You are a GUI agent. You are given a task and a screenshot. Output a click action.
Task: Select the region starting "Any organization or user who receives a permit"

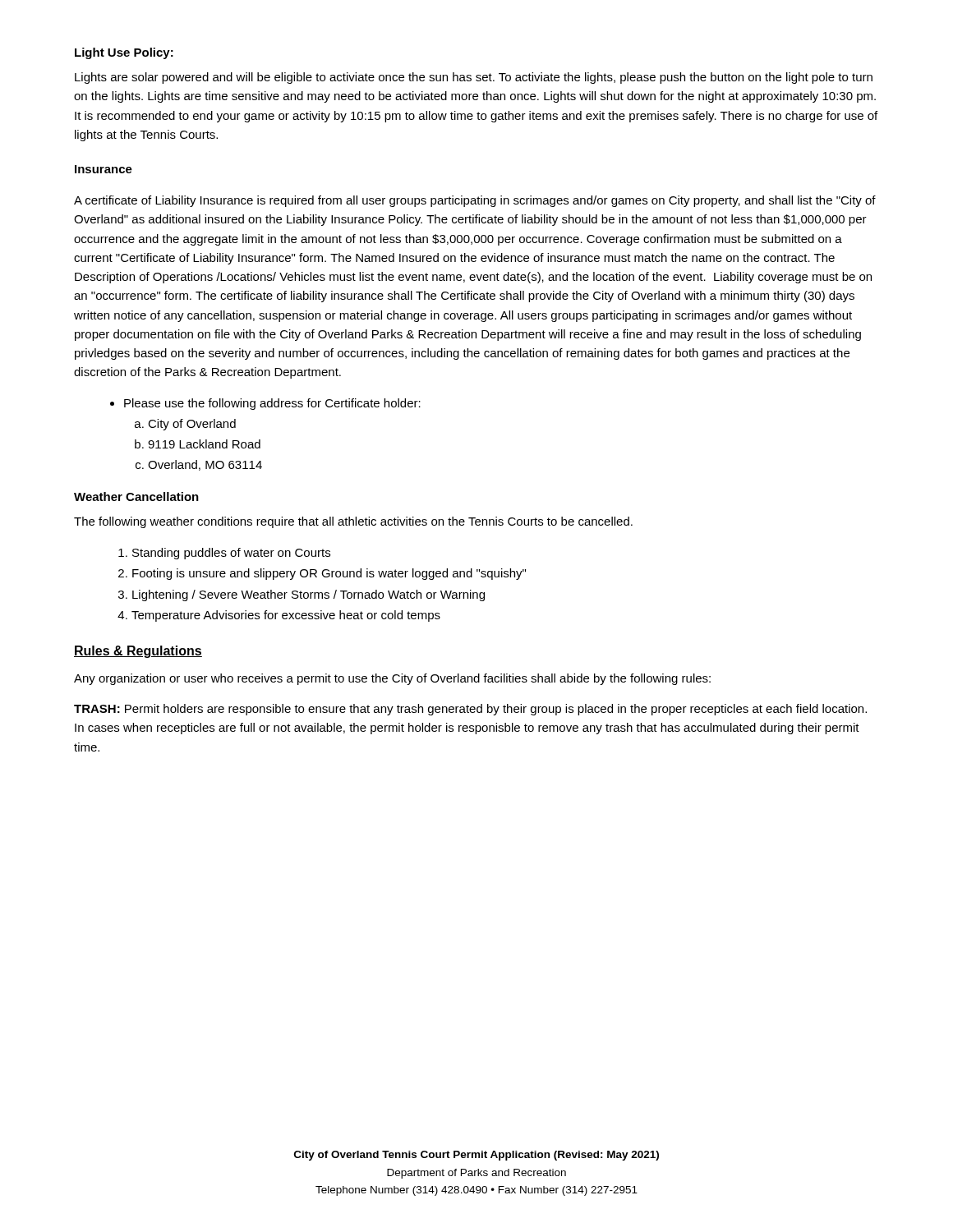(x=393, y=678)
